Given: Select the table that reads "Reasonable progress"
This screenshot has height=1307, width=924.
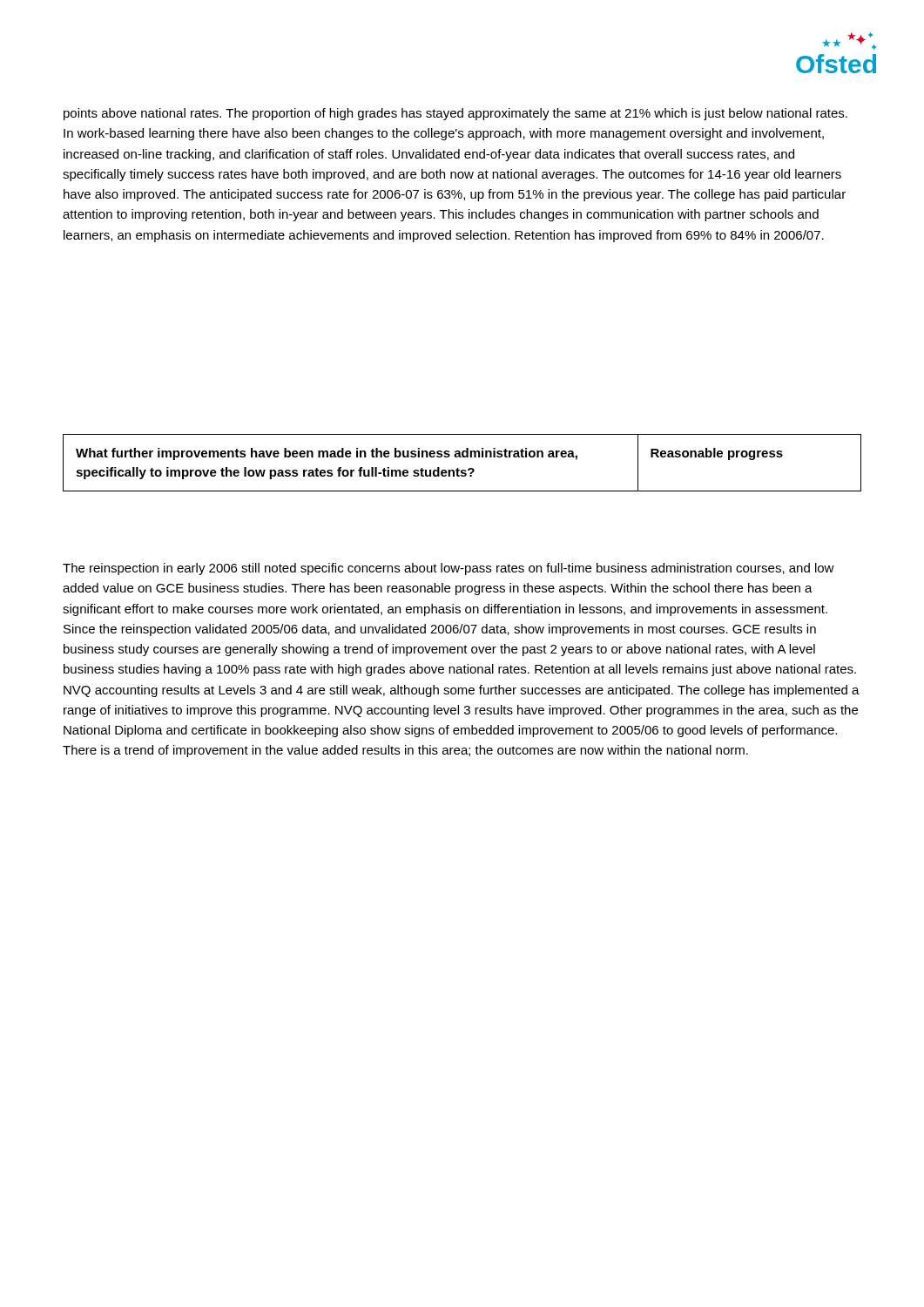Looking at the screenshot, I should (462, 462).
